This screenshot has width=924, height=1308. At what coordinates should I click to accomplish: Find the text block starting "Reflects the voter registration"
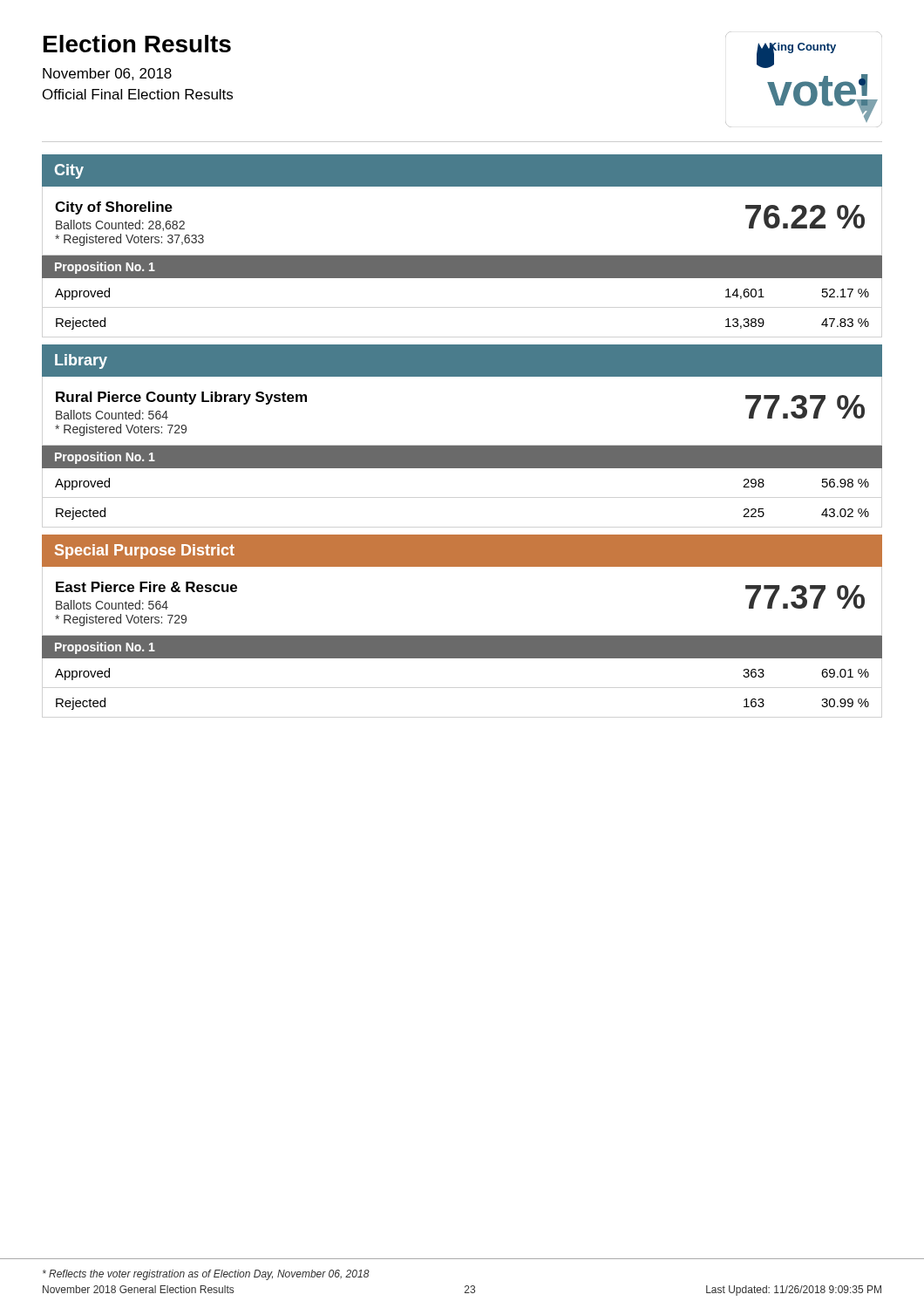205,1274
